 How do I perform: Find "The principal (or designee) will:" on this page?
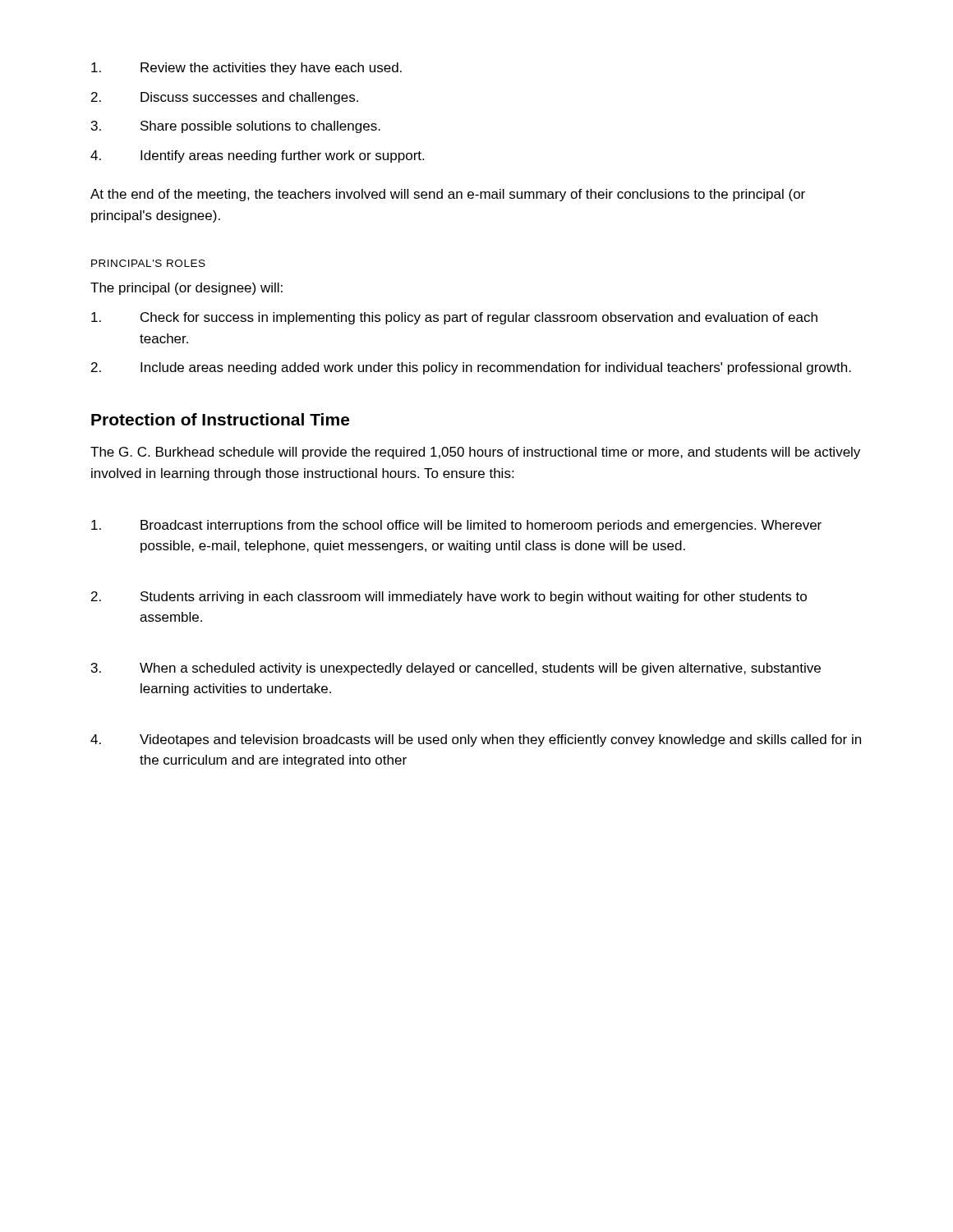(x=187, y=288)
